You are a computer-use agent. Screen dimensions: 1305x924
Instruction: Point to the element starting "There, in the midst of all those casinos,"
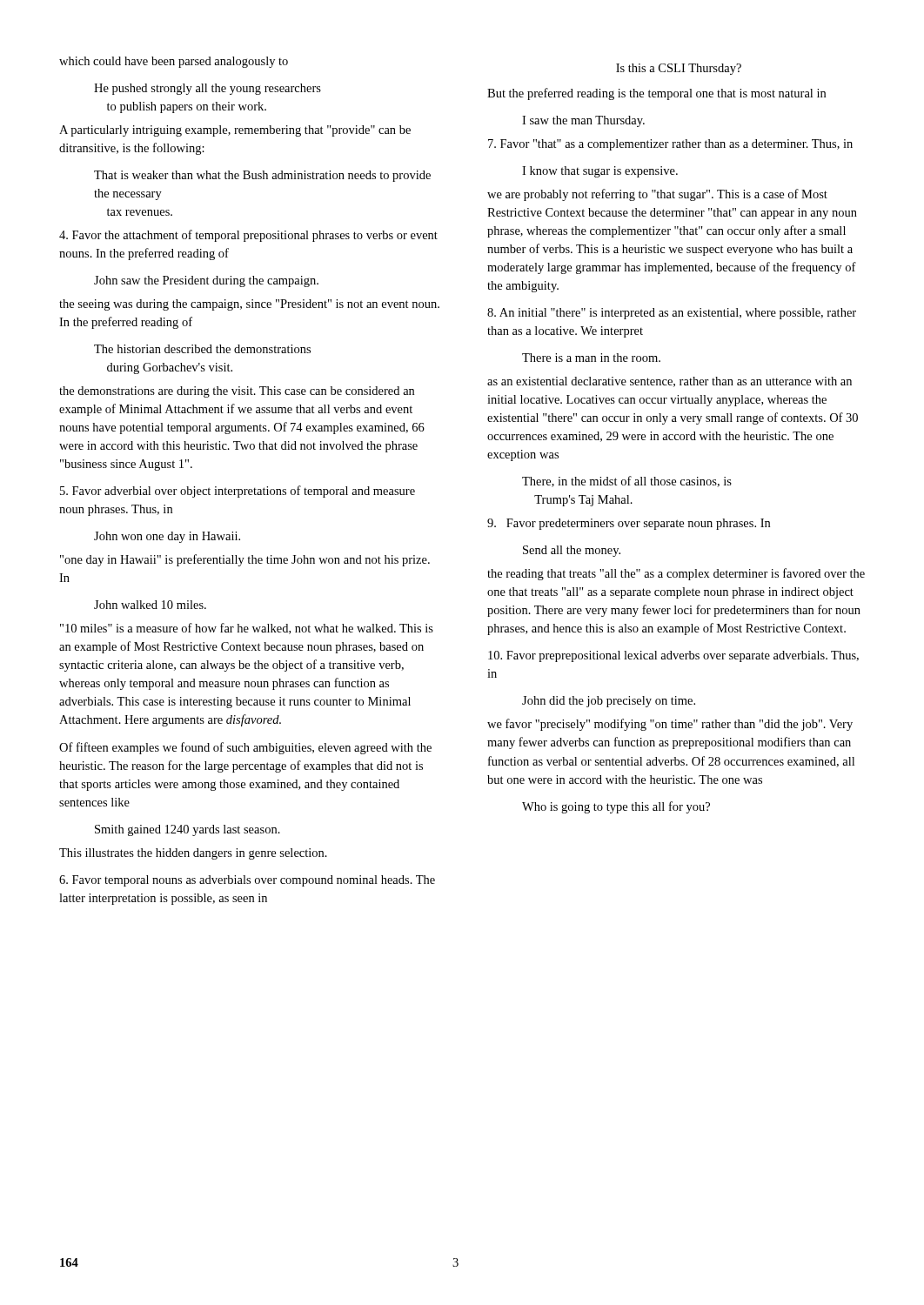[x=627, y=490]
